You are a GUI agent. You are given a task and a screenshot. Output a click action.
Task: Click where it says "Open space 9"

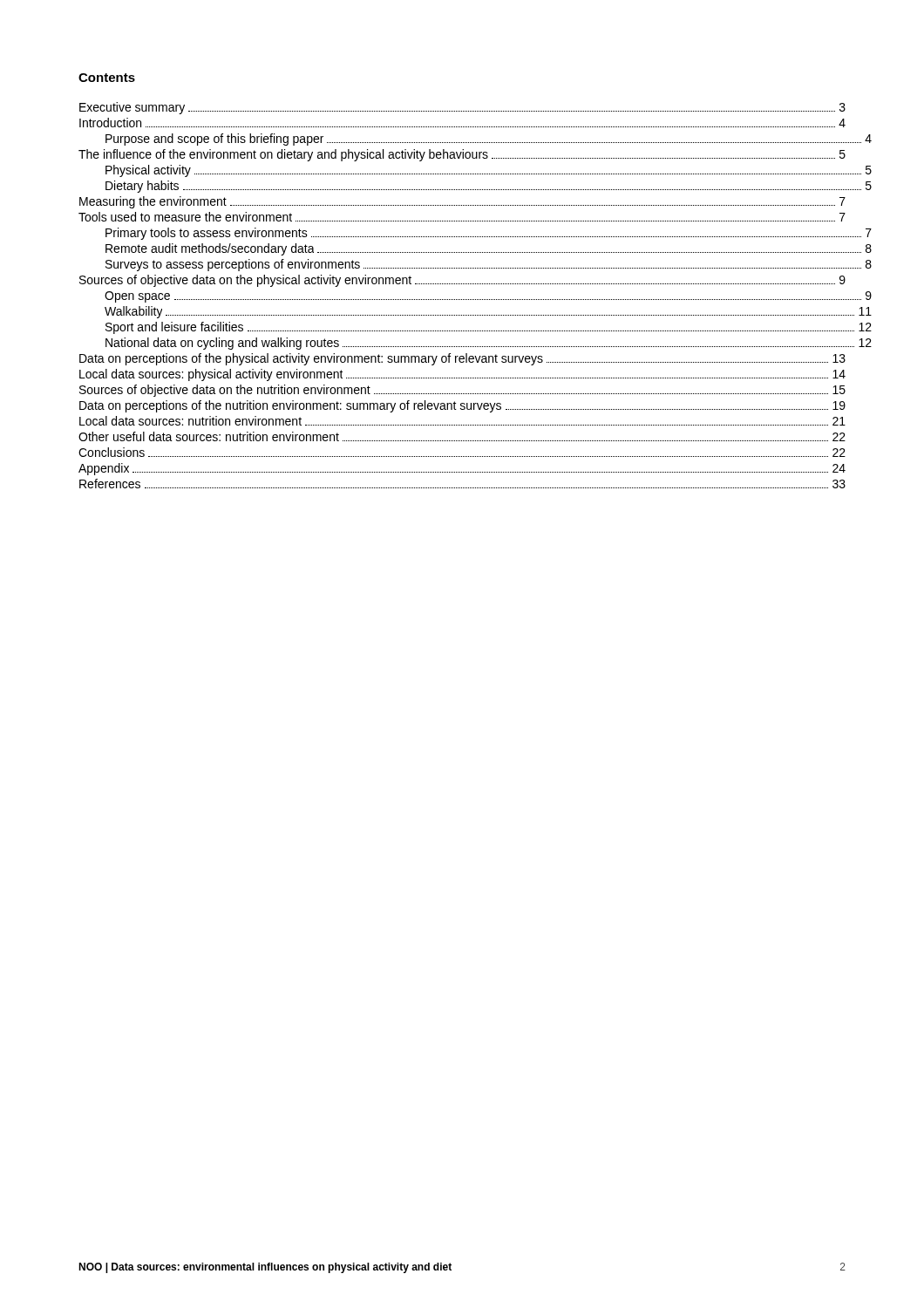488,296
